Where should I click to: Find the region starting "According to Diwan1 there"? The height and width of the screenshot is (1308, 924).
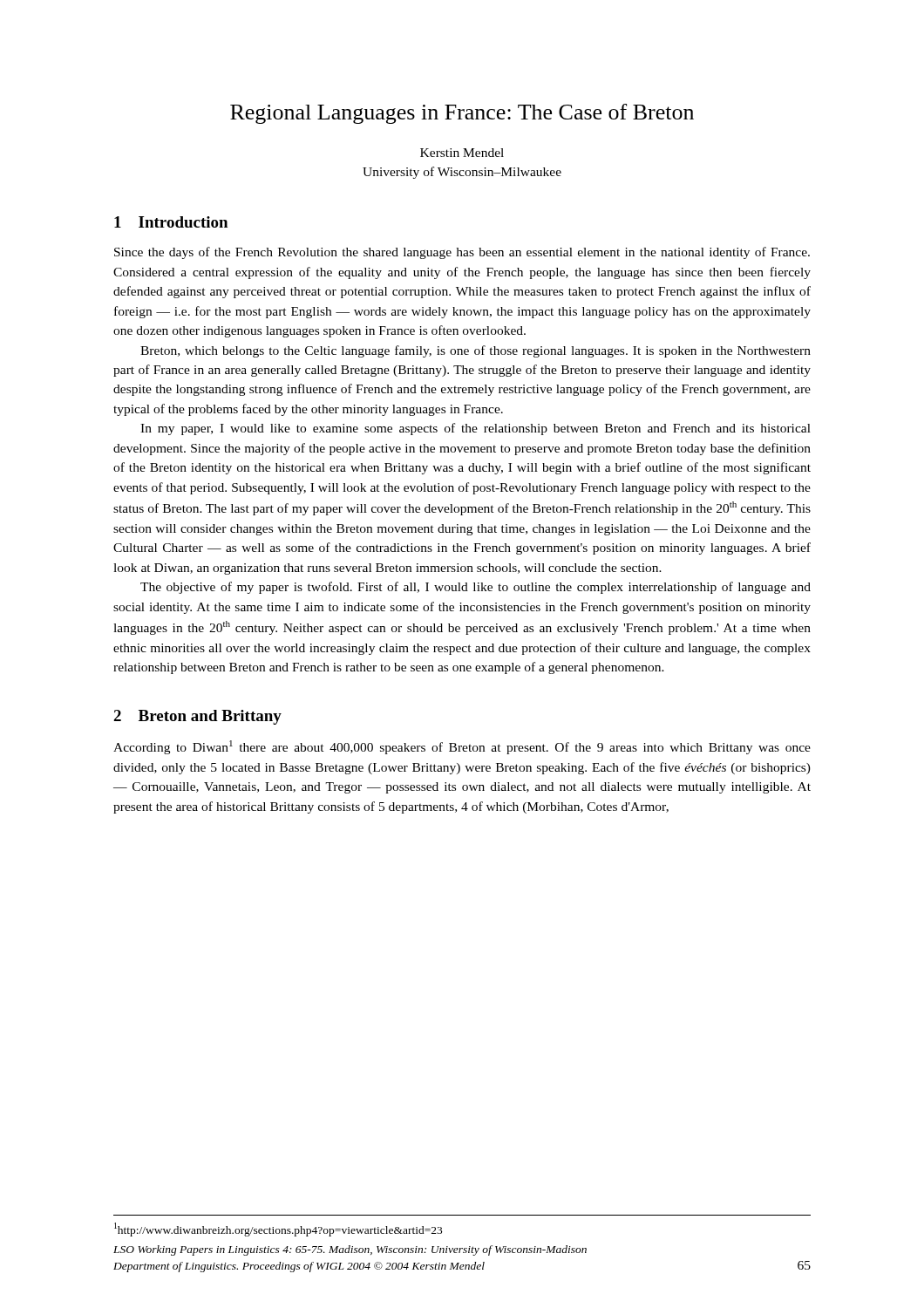pyautogui.click(x=462, y=776)
